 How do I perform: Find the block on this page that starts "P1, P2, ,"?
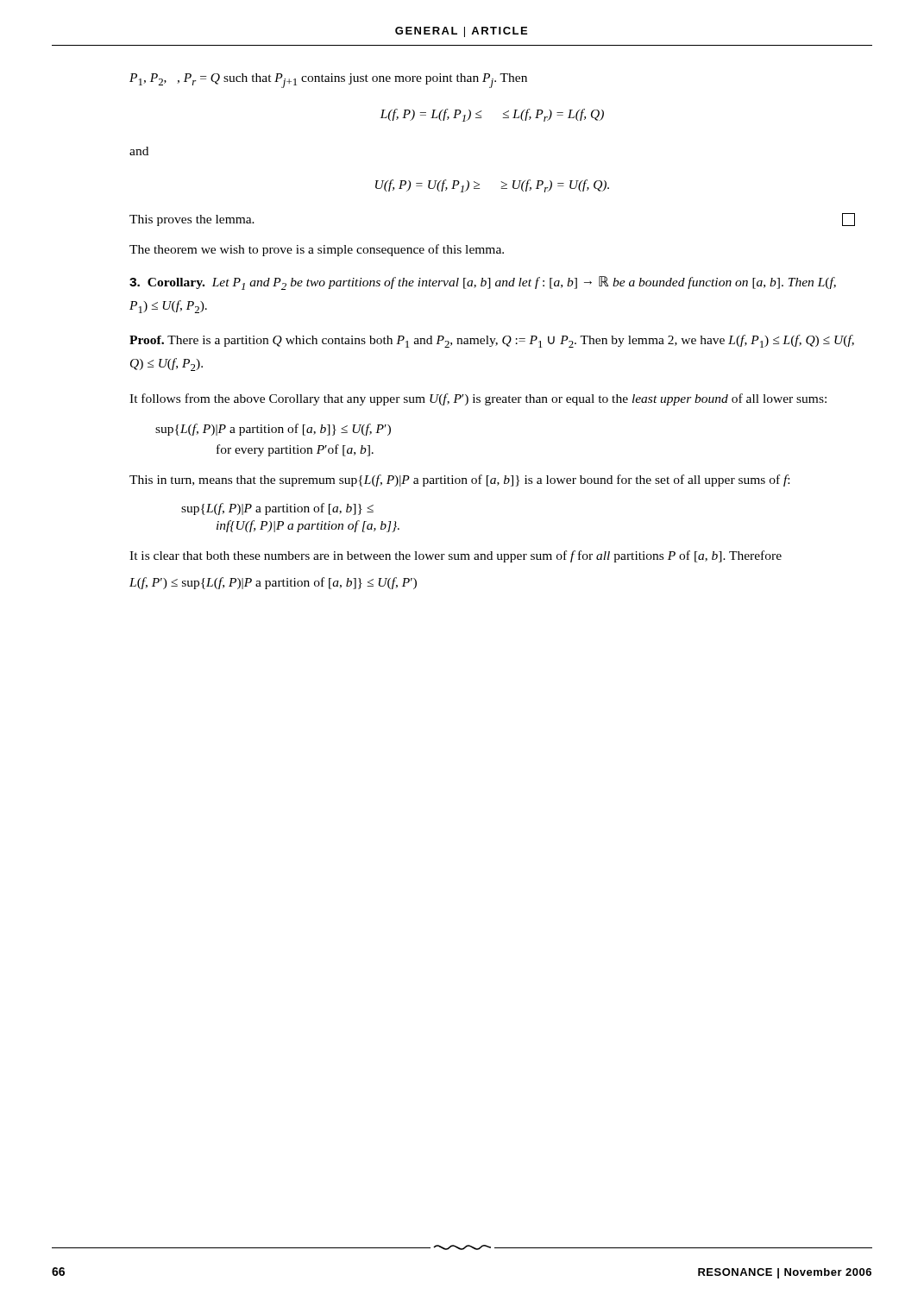(x=328, y=79)
